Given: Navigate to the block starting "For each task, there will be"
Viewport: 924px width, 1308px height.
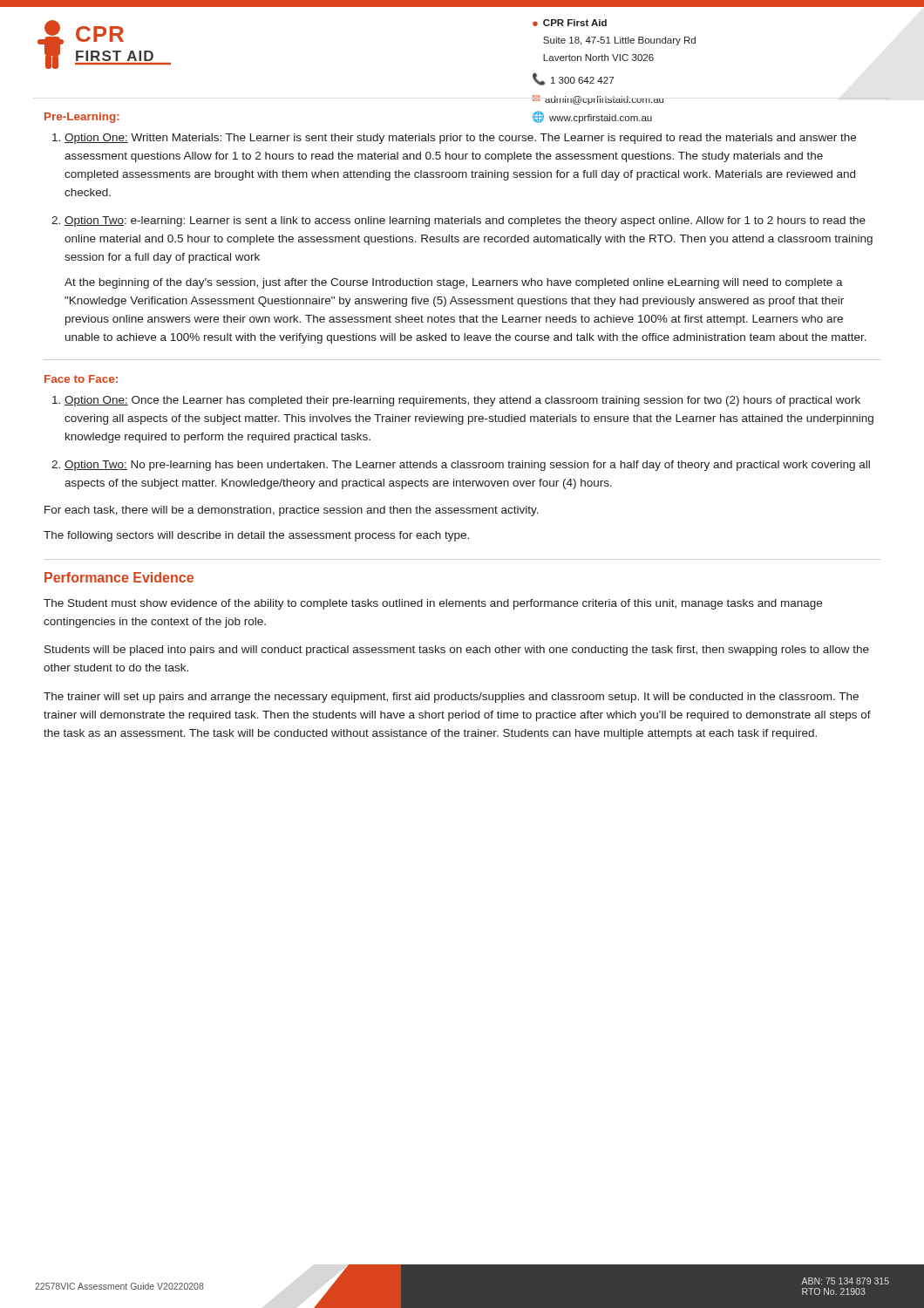Looking at the screenshot, I should pos(291,509).
